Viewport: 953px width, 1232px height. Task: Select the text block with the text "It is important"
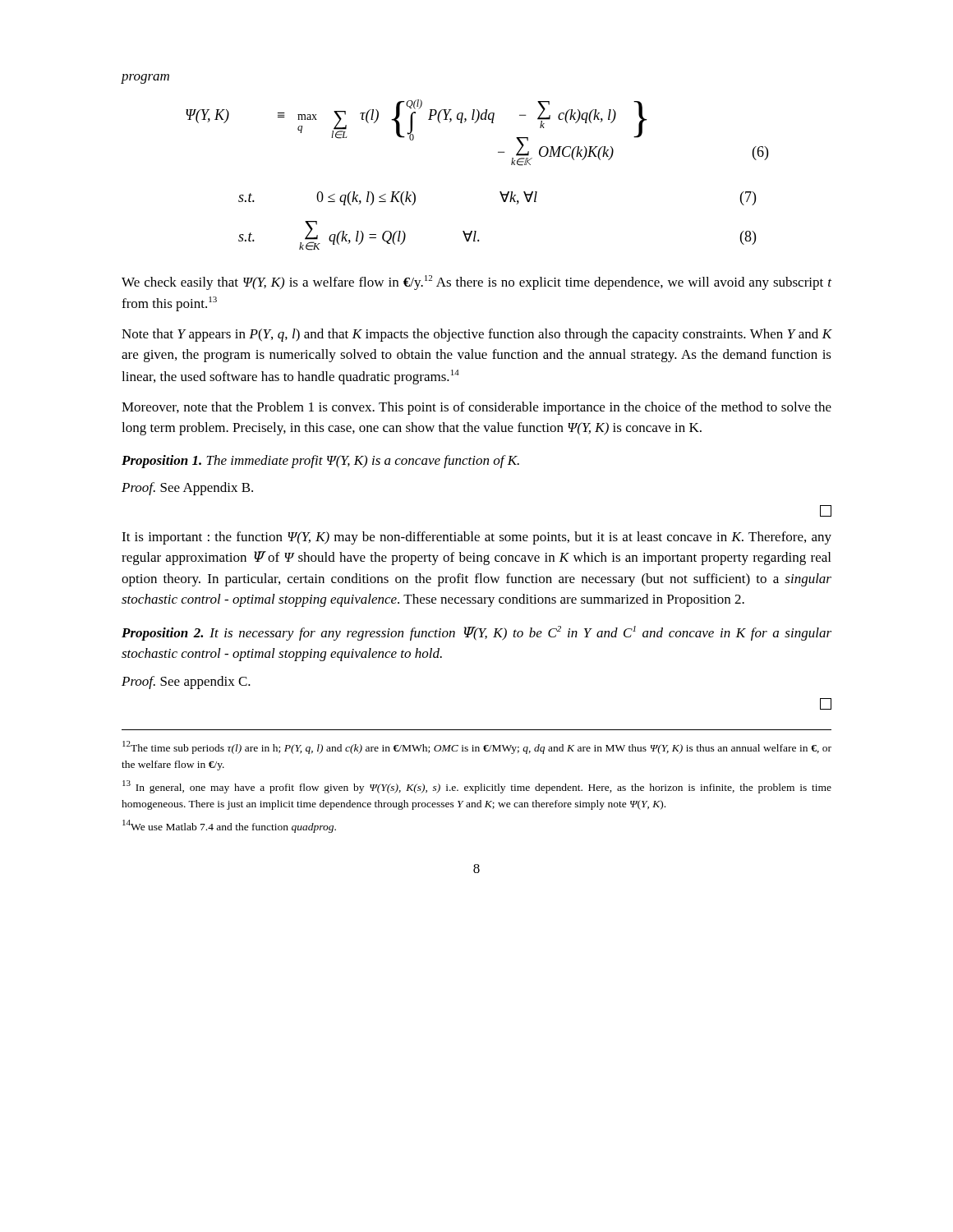[476, 568]
